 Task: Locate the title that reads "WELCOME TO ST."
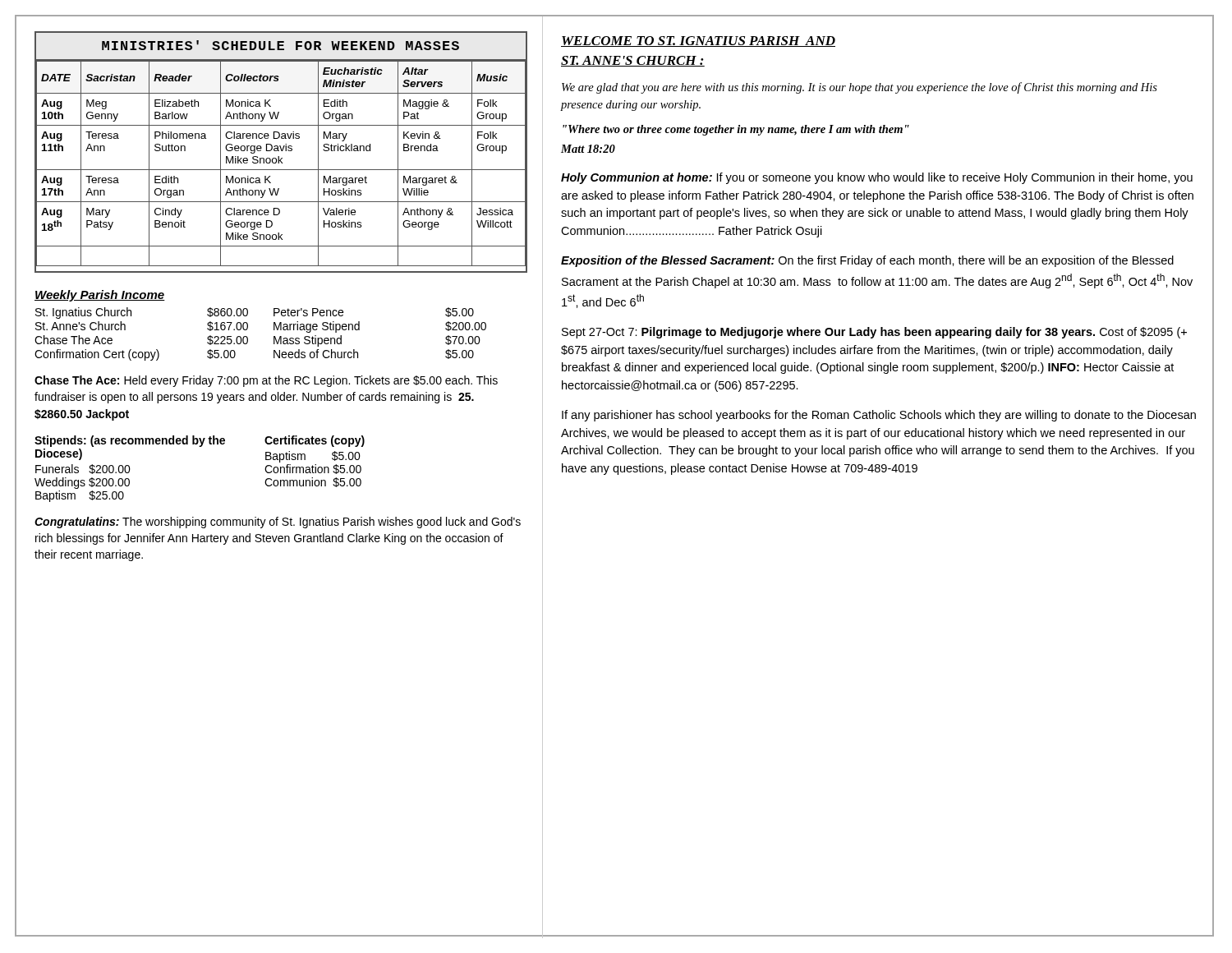click(698, 50)
